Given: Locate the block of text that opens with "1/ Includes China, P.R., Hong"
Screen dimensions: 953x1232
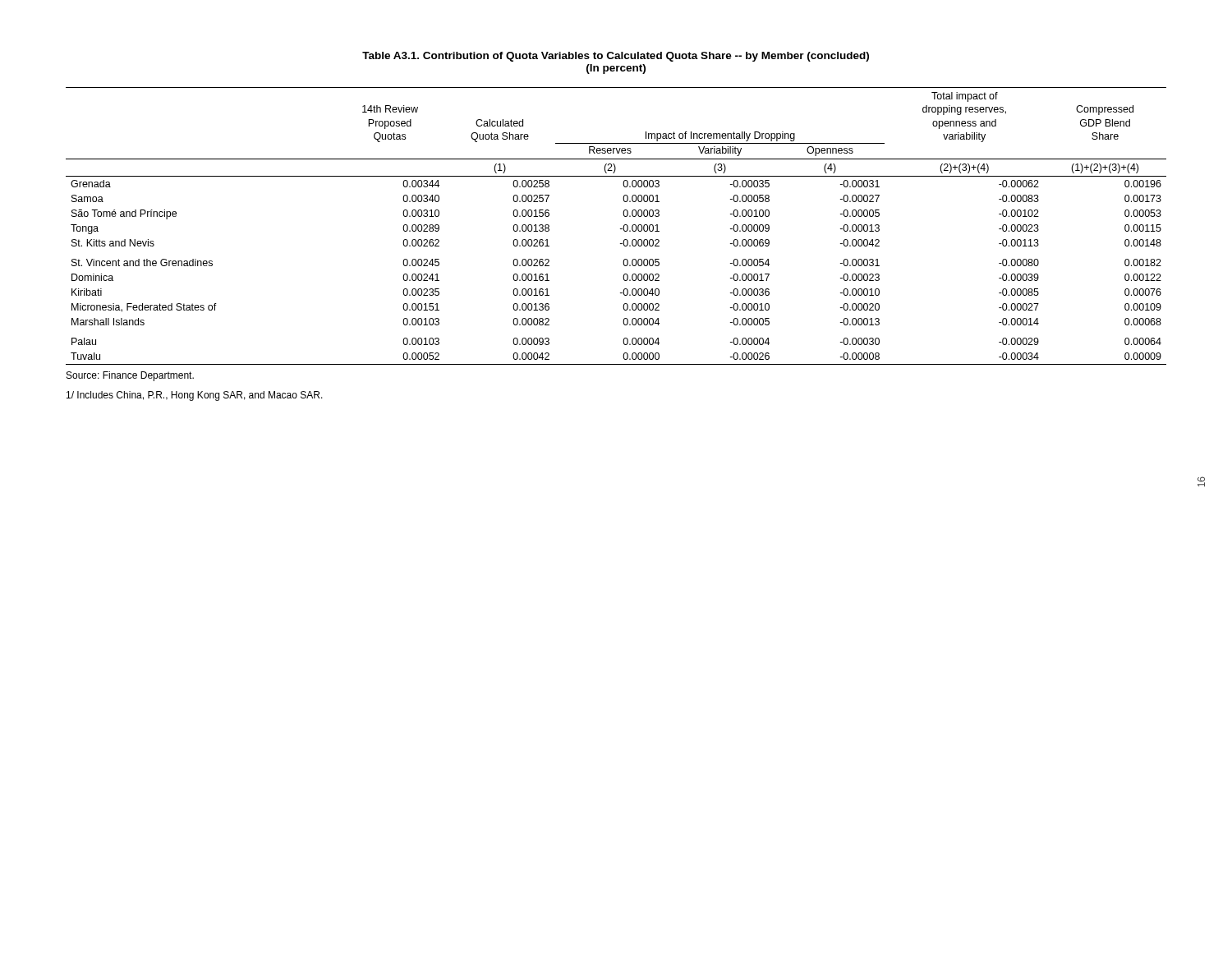Looking at the screenshot, I should click(x=194, y=395).
